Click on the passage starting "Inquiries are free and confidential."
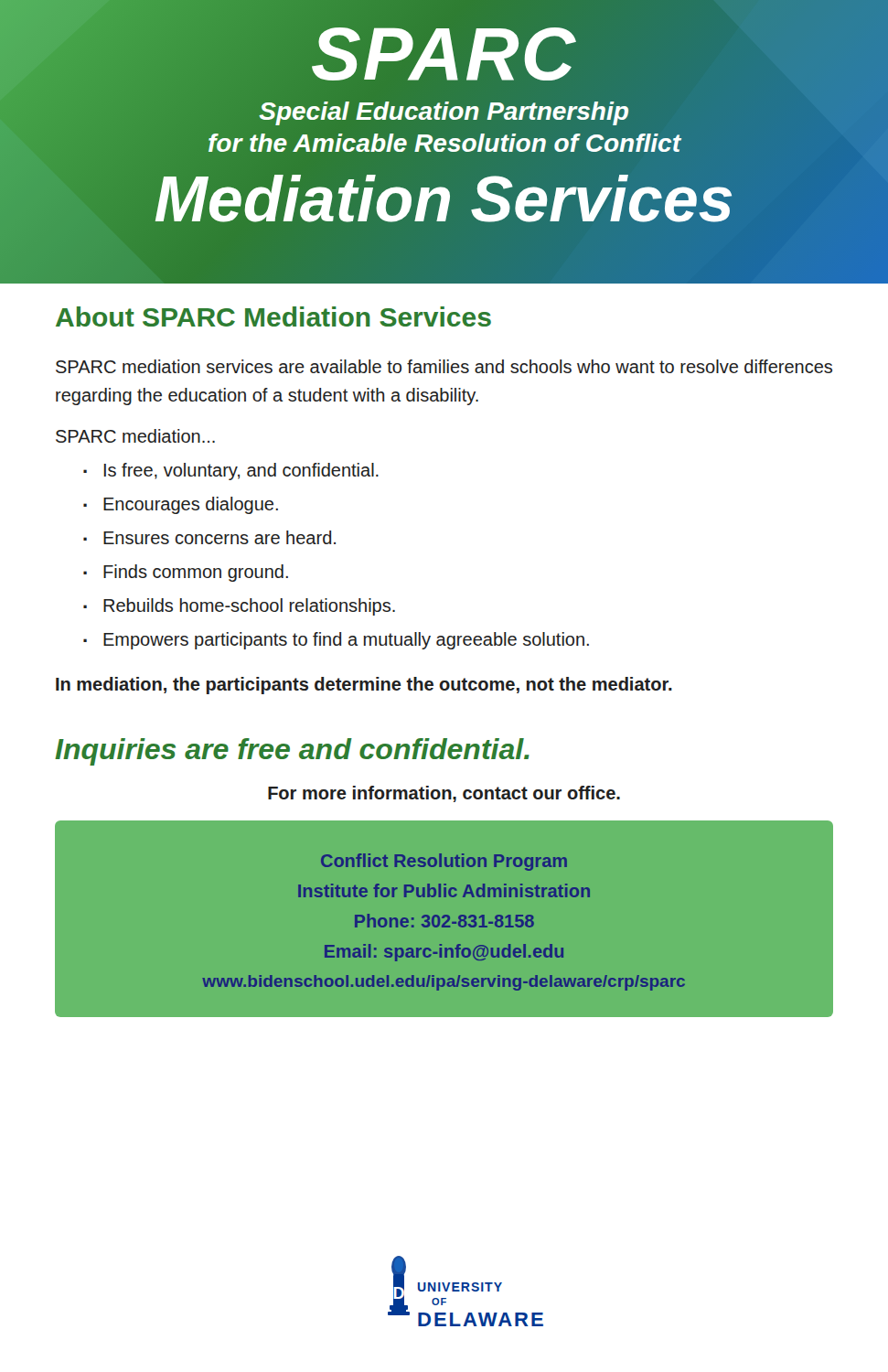This screenshot has width=888, height=1372. (444, 750)
